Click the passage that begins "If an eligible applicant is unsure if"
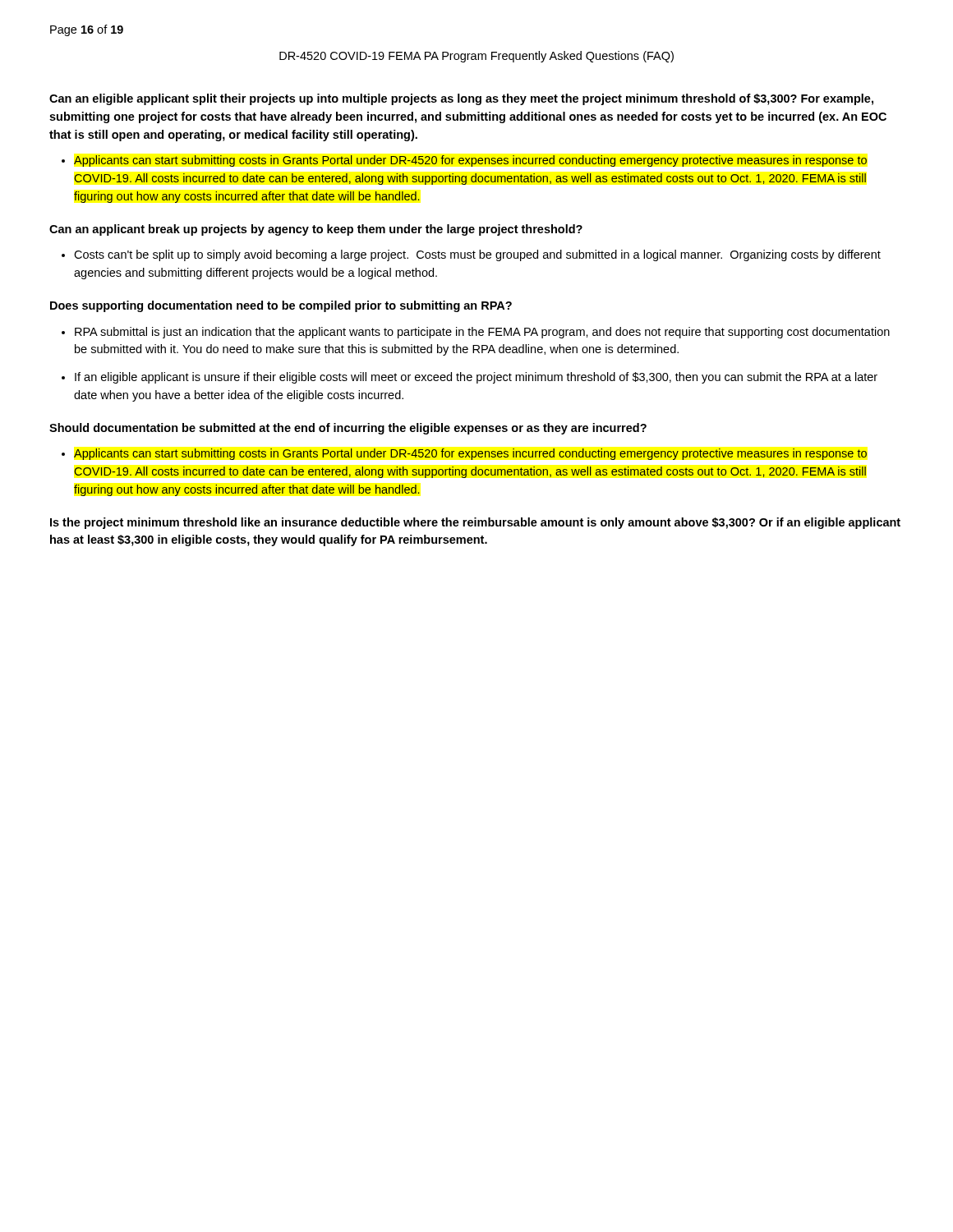953x1232 pixels. coord(476,386)
